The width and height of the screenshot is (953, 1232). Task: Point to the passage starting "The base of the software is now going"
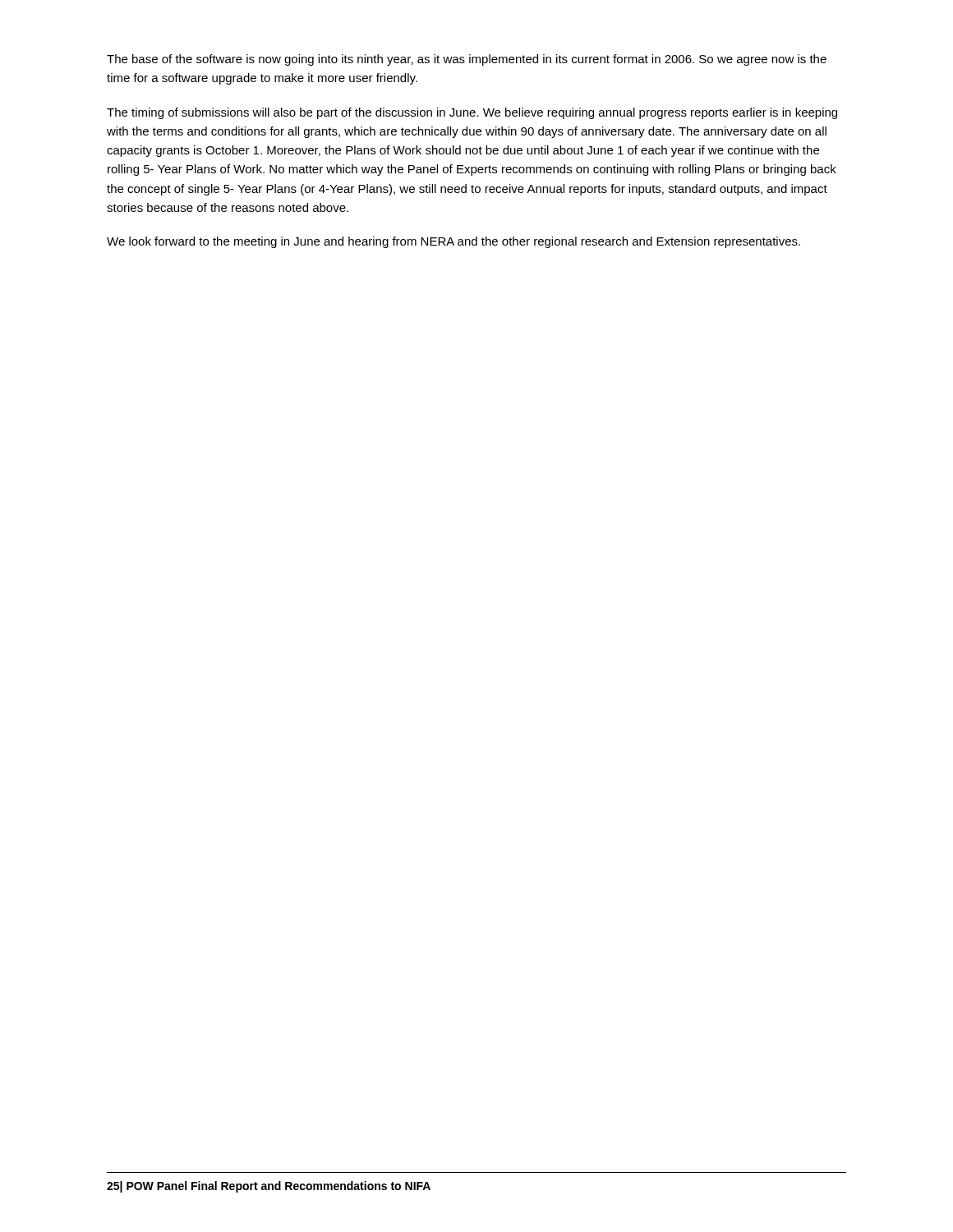click(467, 68)
